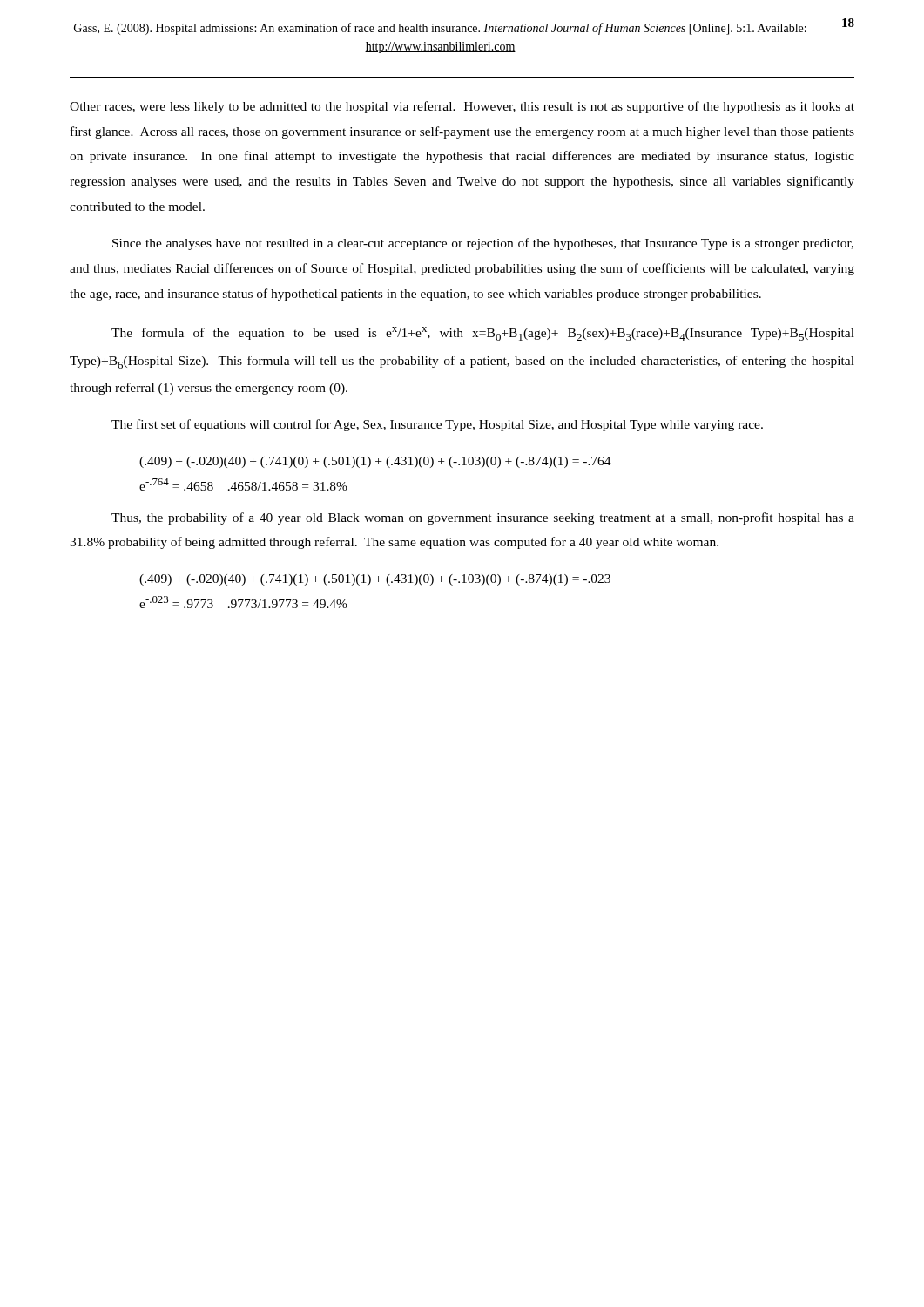Screen dimensions: 1307x924
Task: Locate the block of text that opens with "The first set of equations"
Action: [438, 424]
